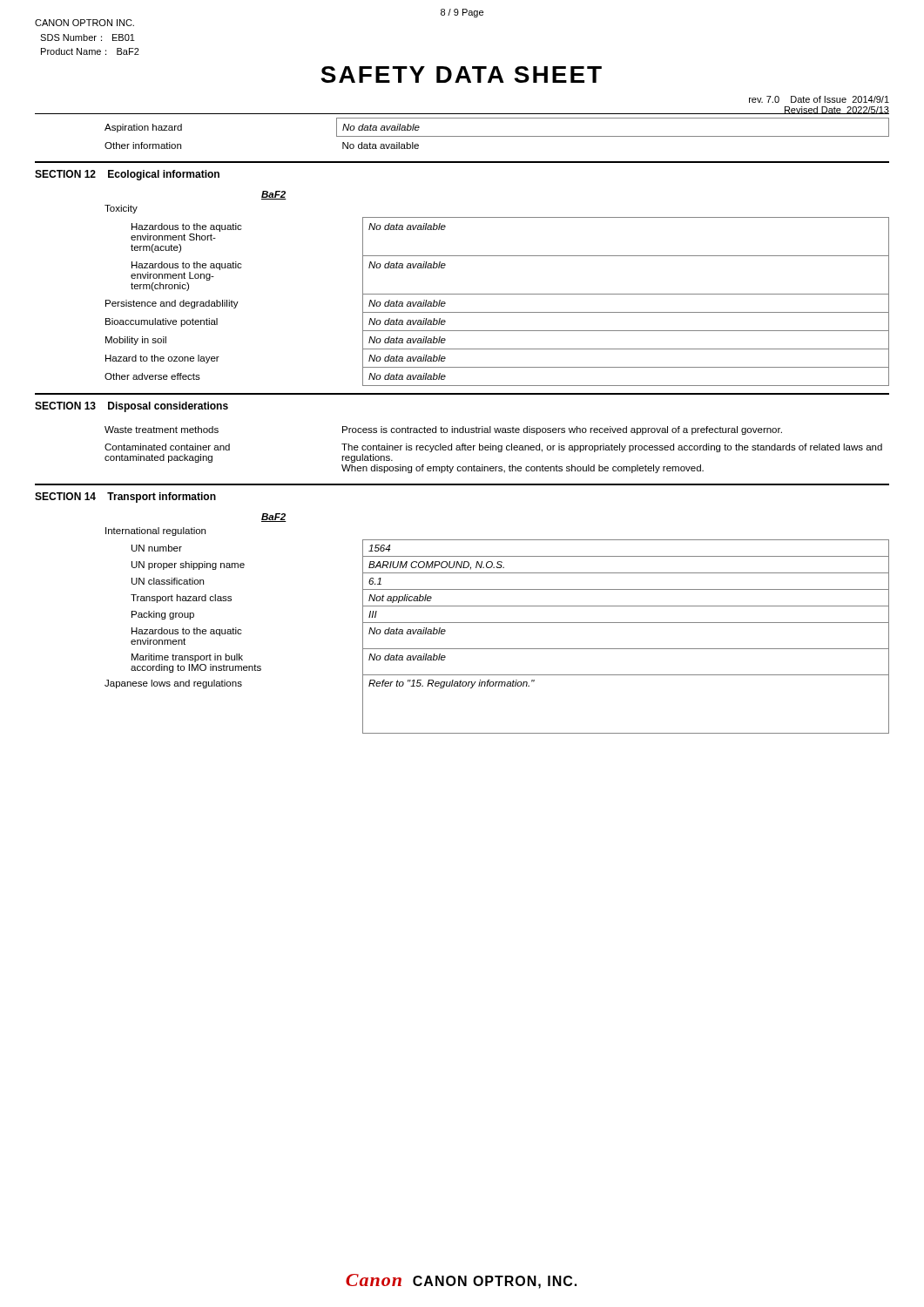Locate the text block starting "SECTION 13 Disposal considerations"

click(x=132, y=407)
